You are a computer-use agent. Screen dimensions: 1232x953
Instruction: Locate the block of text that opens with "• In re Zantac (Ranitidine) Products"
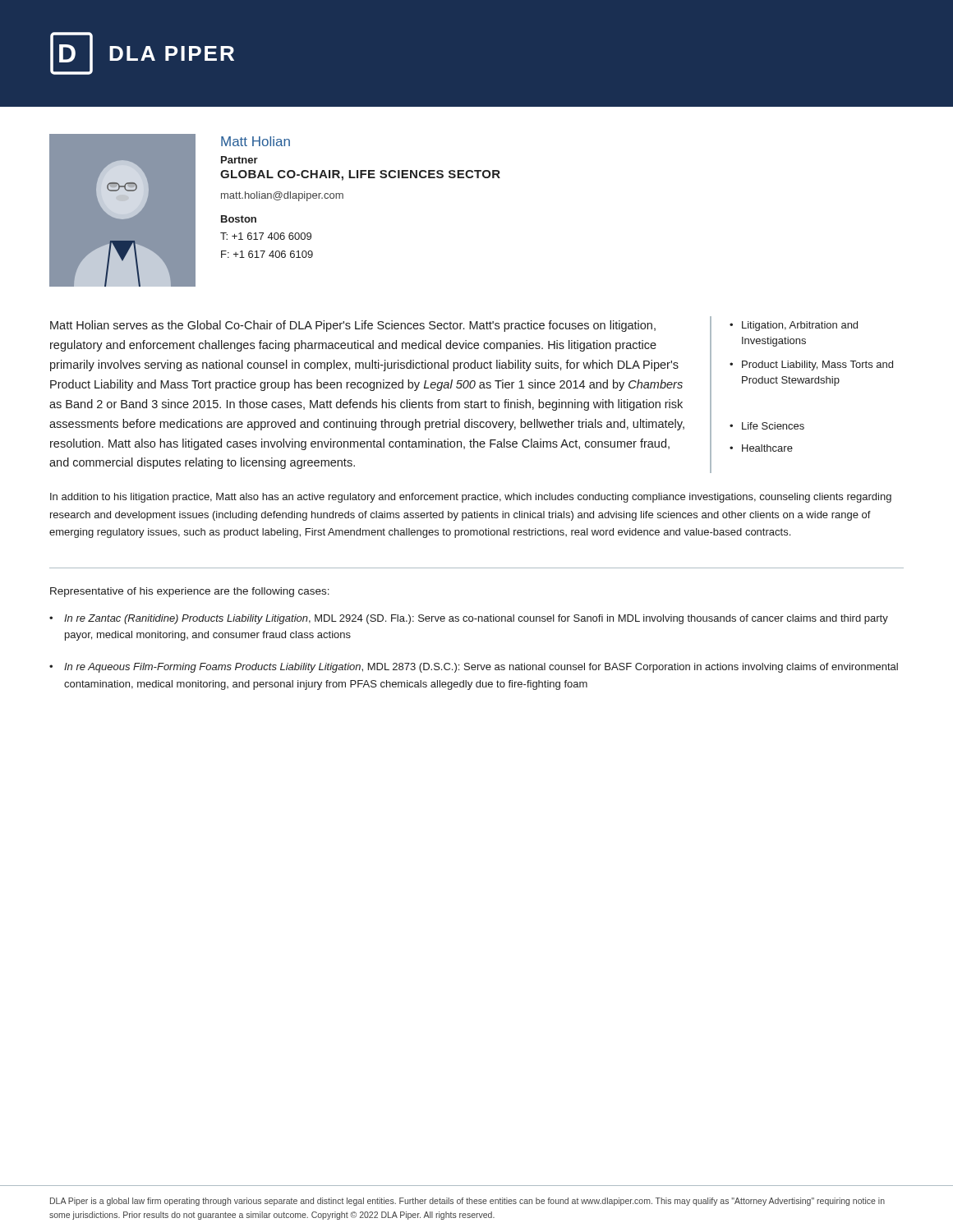[x=469, y=625]
